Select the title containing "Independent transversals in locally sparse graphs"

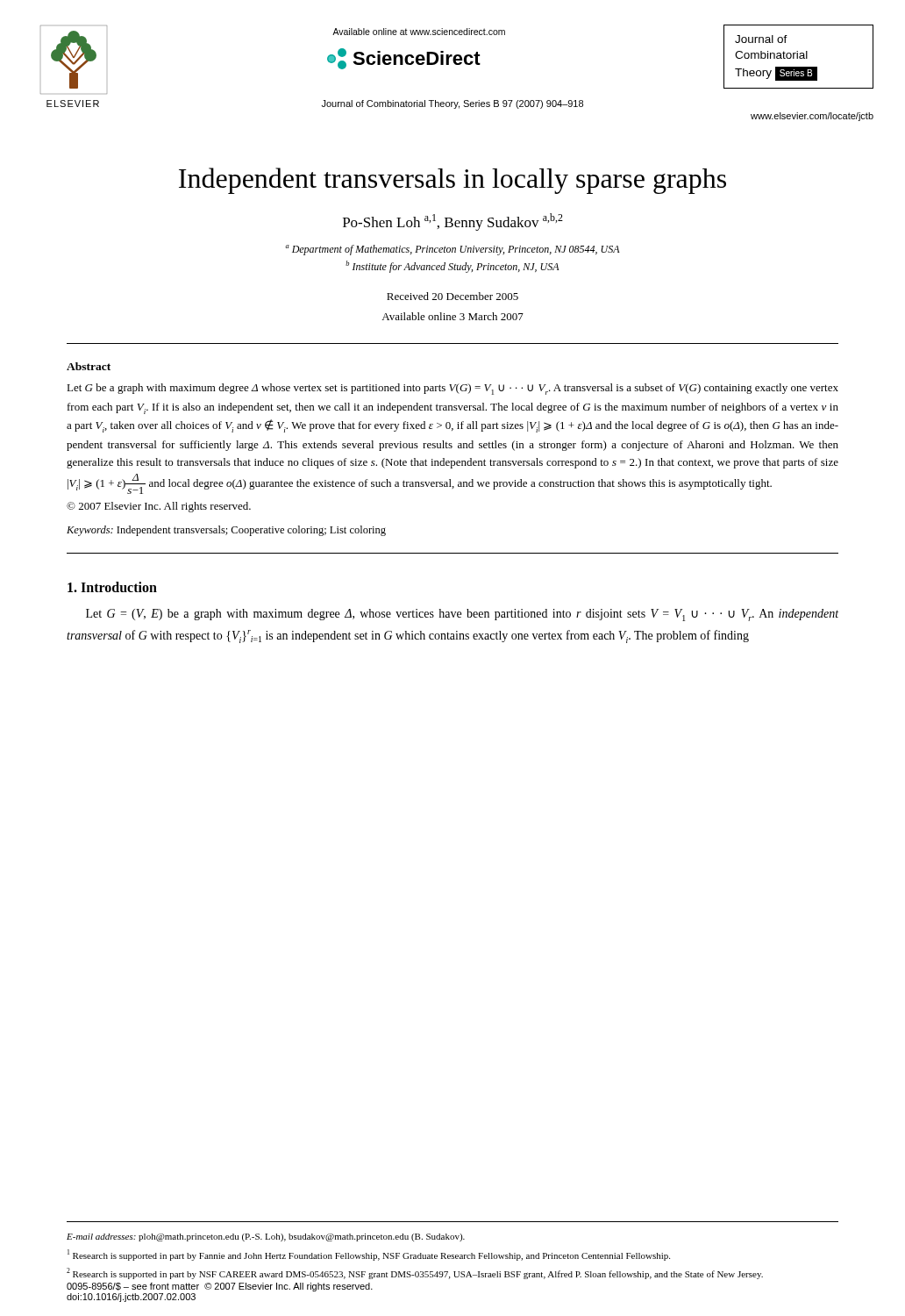coord(452,178)
